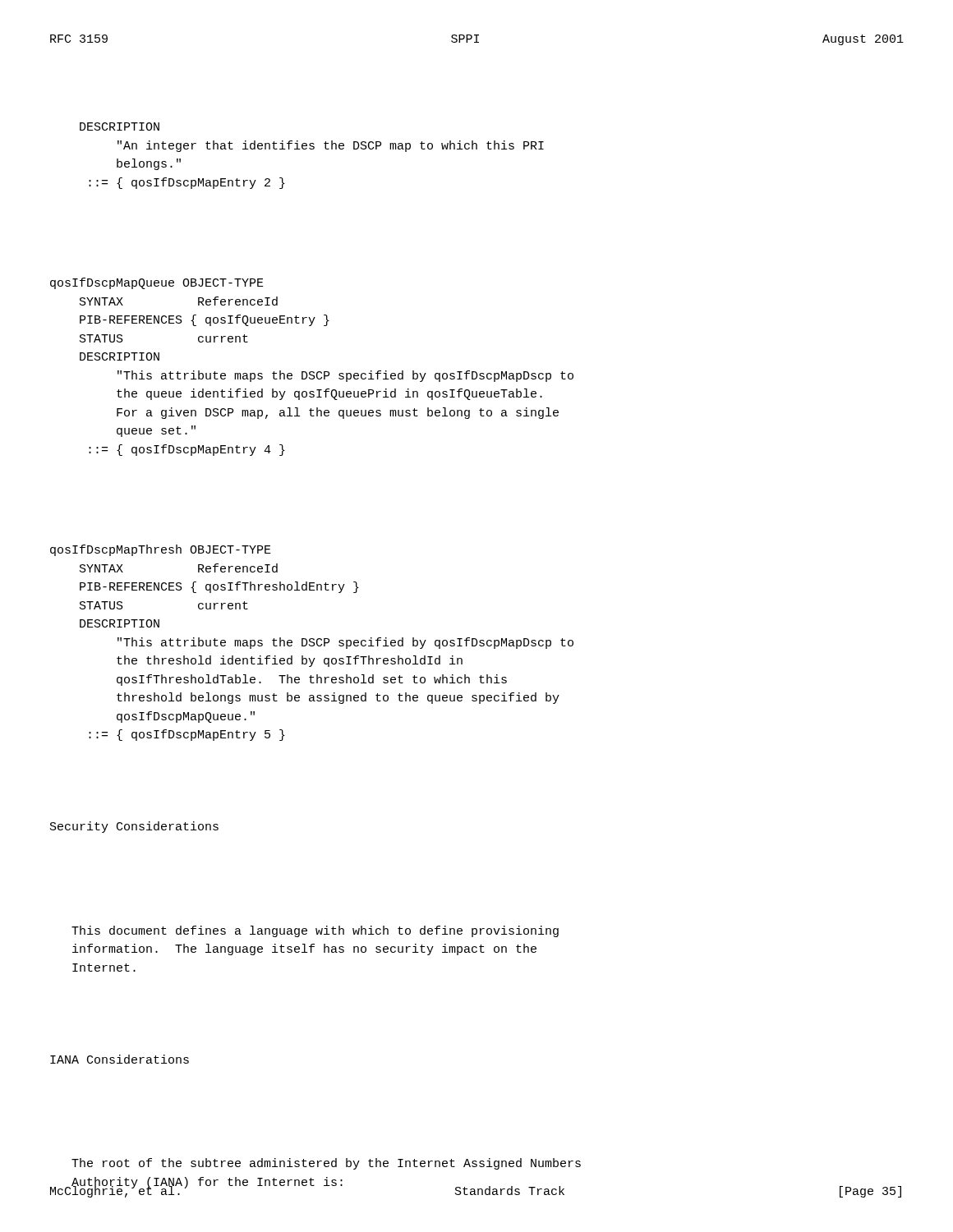
Task: Find the element starting "IANA Considerations"
Action: tap(120, 1060)
